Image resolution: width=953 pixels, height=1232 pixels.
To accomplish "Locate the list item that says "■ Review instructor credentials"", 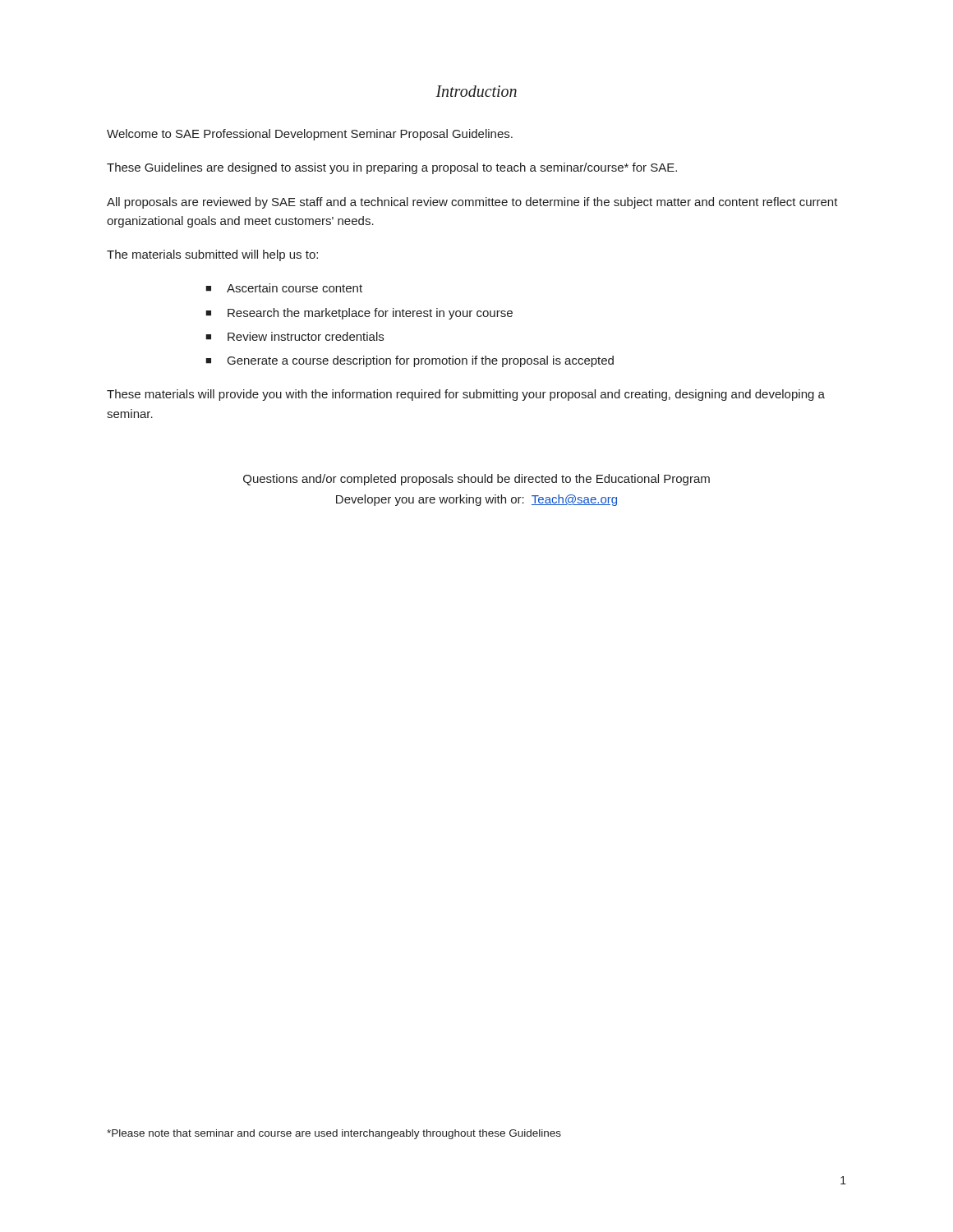I will [x=295, y=336].
